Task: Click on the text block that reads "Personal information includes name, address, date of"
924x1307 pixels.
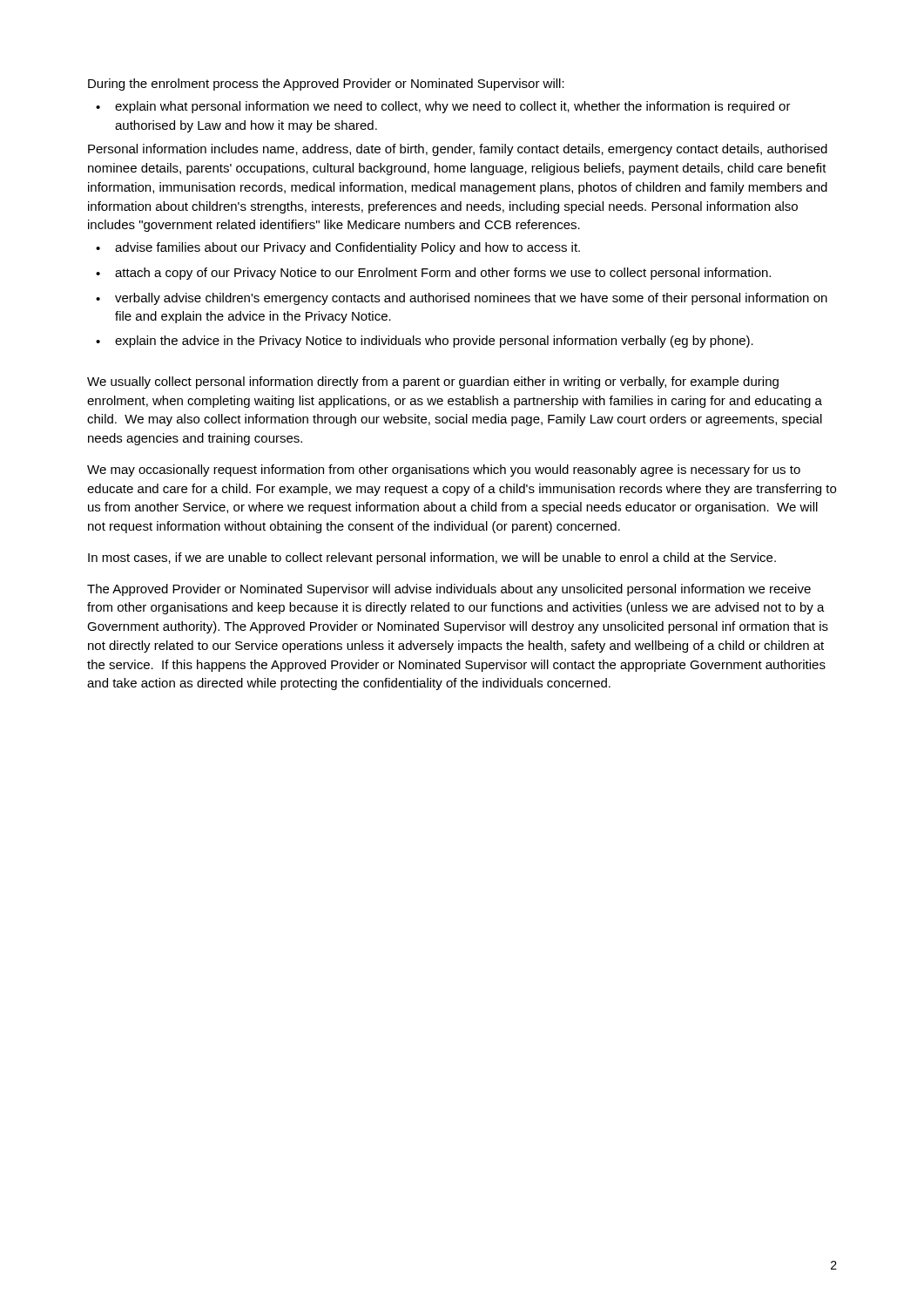Action: [x=457, y=187]
